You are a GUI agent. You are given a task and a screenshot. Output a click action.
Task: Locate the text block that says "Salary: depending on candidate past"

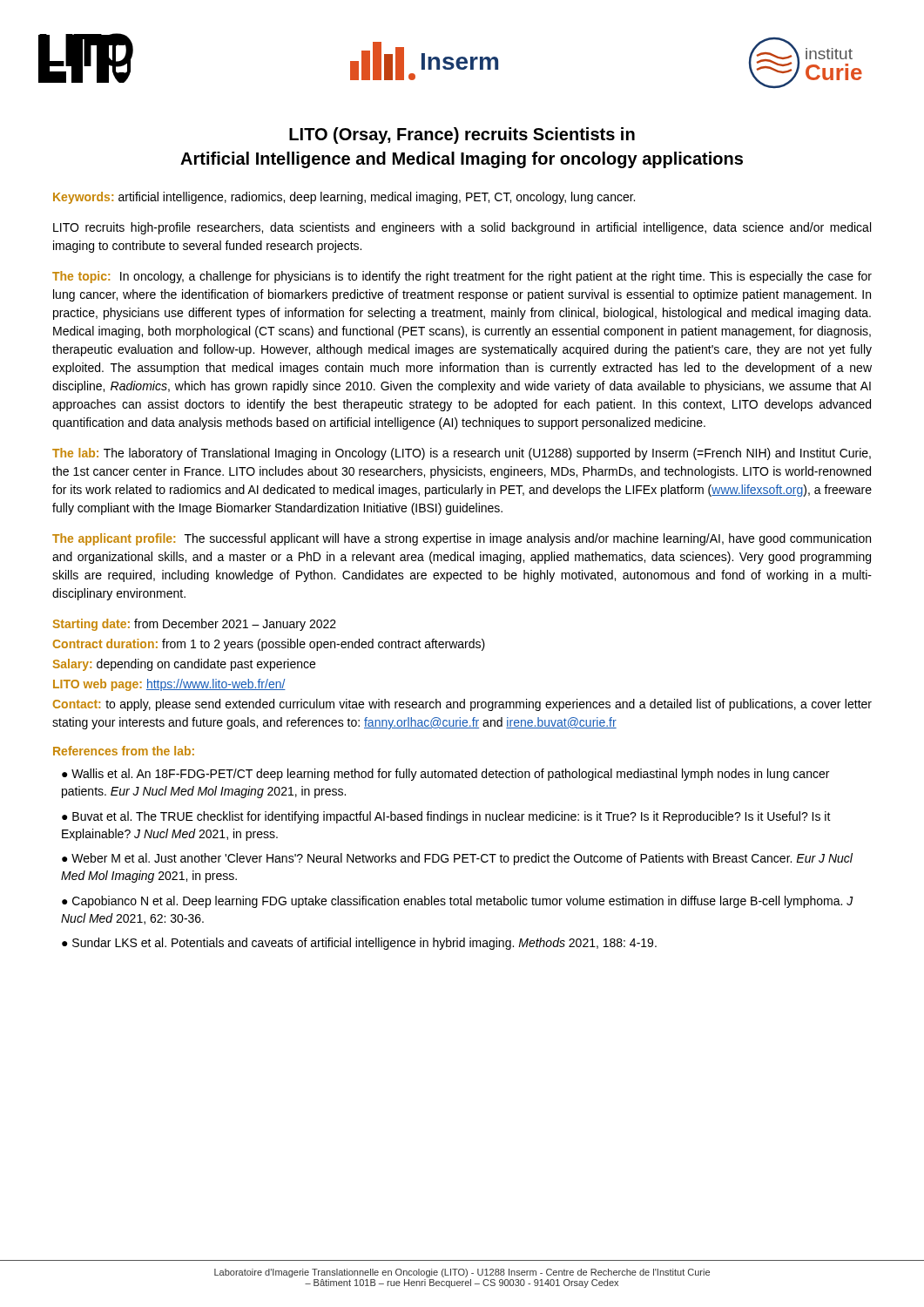click(184, 664)
